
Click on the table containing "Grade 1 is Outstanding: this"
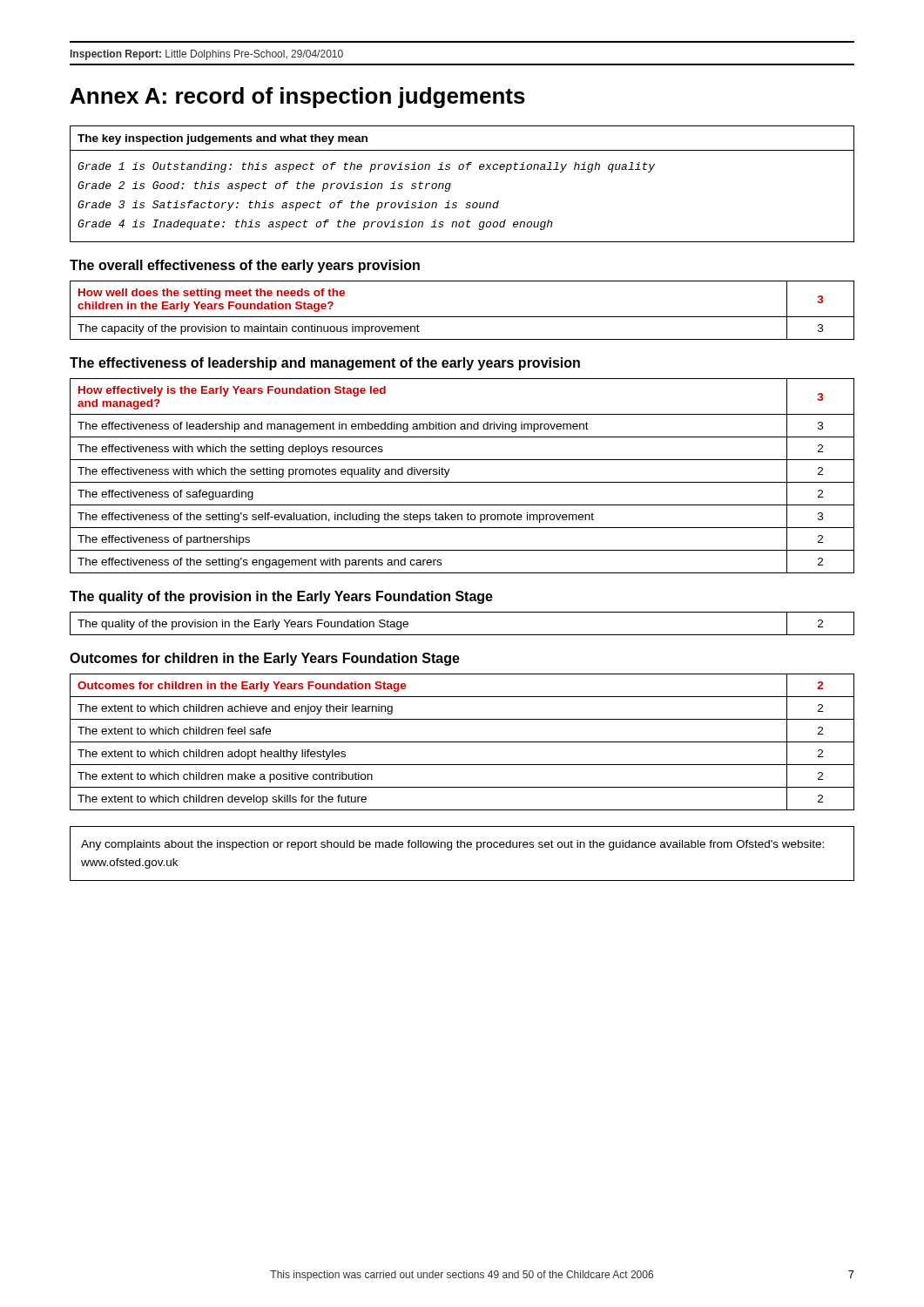[x=462, y=184]
